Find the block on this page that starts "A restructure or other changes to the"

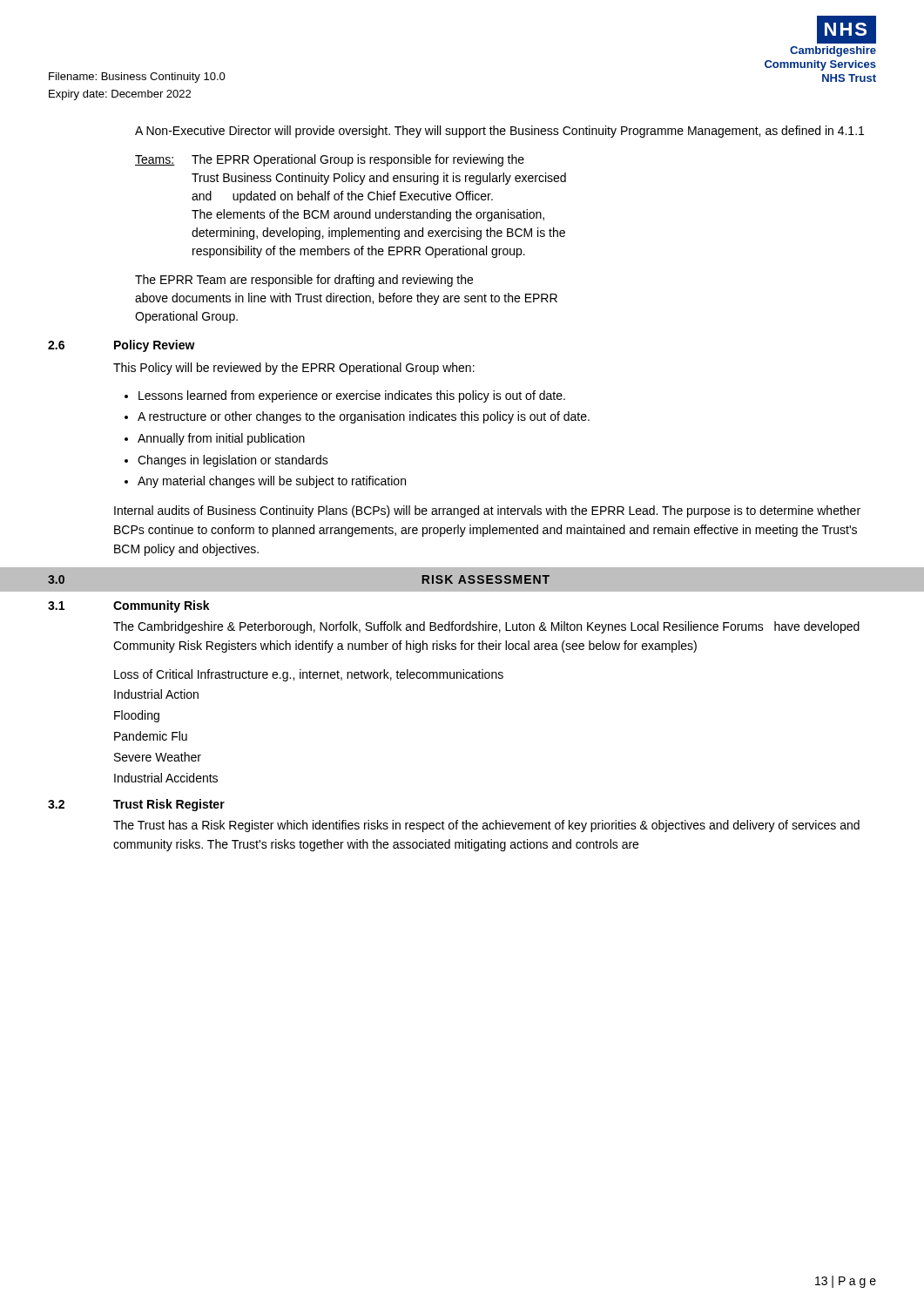click(x=364, y=417)
